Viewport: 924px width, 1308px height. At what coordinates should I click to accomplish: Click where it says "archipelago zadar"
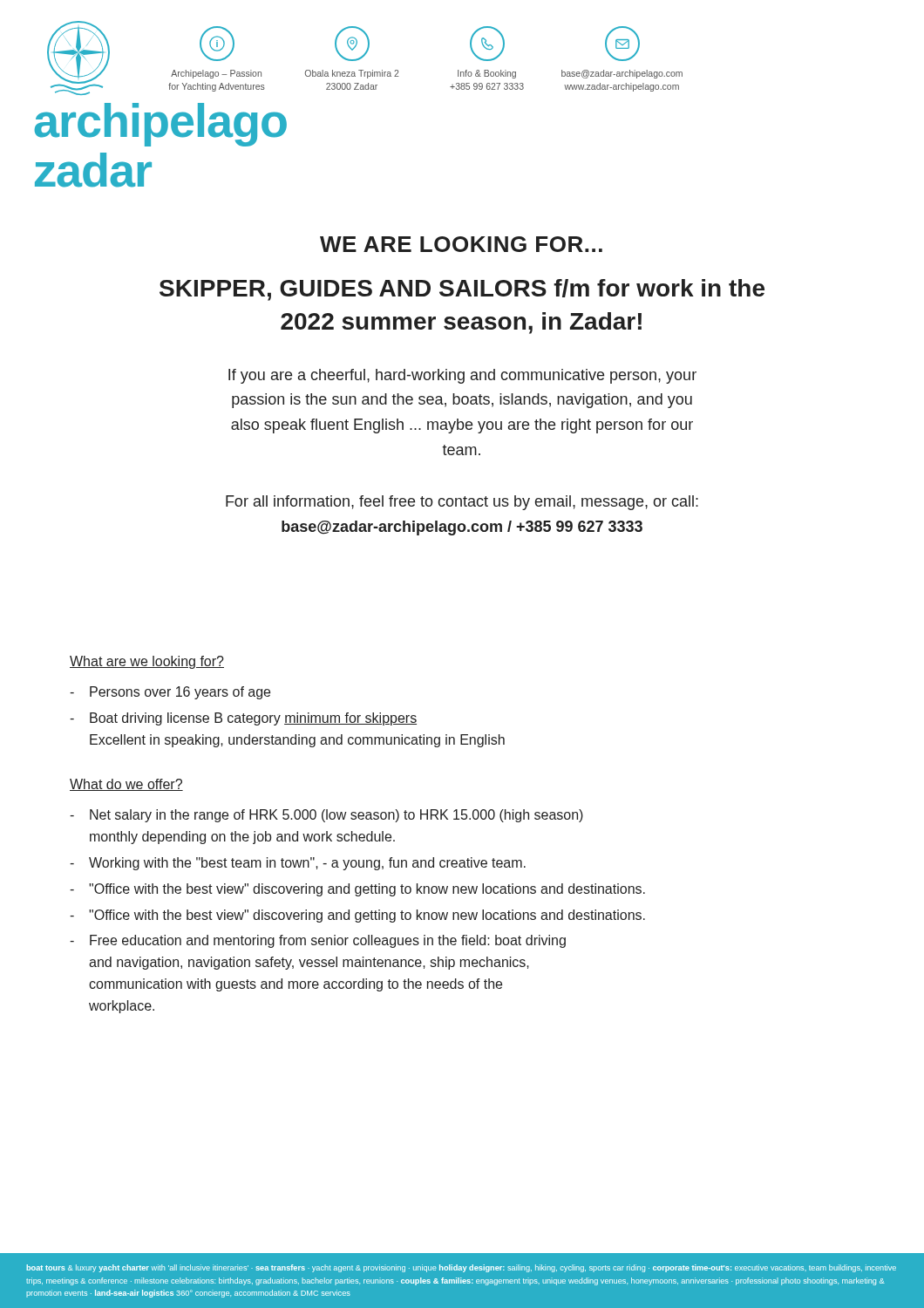click(x=160, y=145)
